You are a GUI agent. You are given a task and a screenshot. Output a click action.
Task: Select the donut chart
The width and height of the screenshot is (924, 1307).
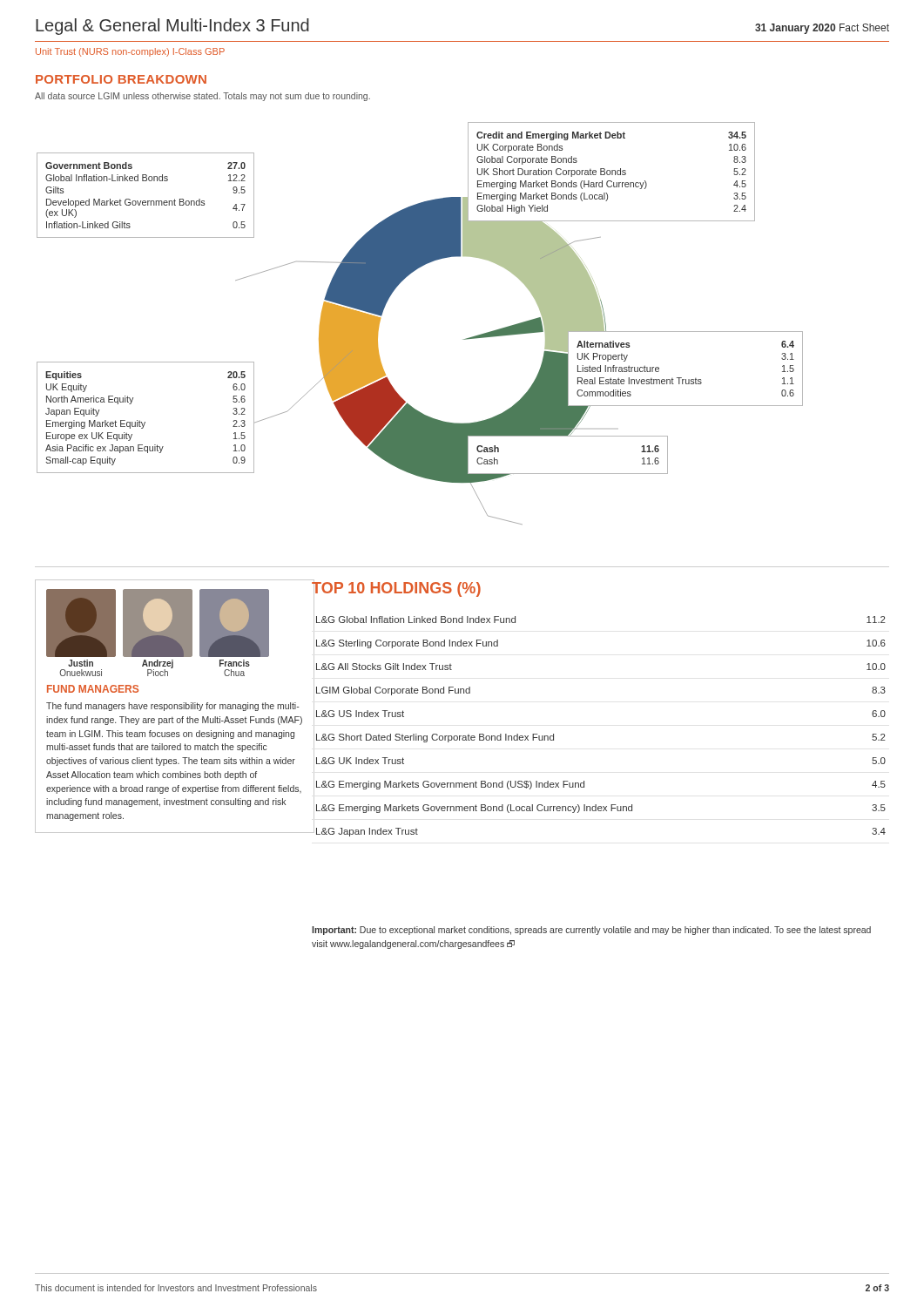click(462, 333)
